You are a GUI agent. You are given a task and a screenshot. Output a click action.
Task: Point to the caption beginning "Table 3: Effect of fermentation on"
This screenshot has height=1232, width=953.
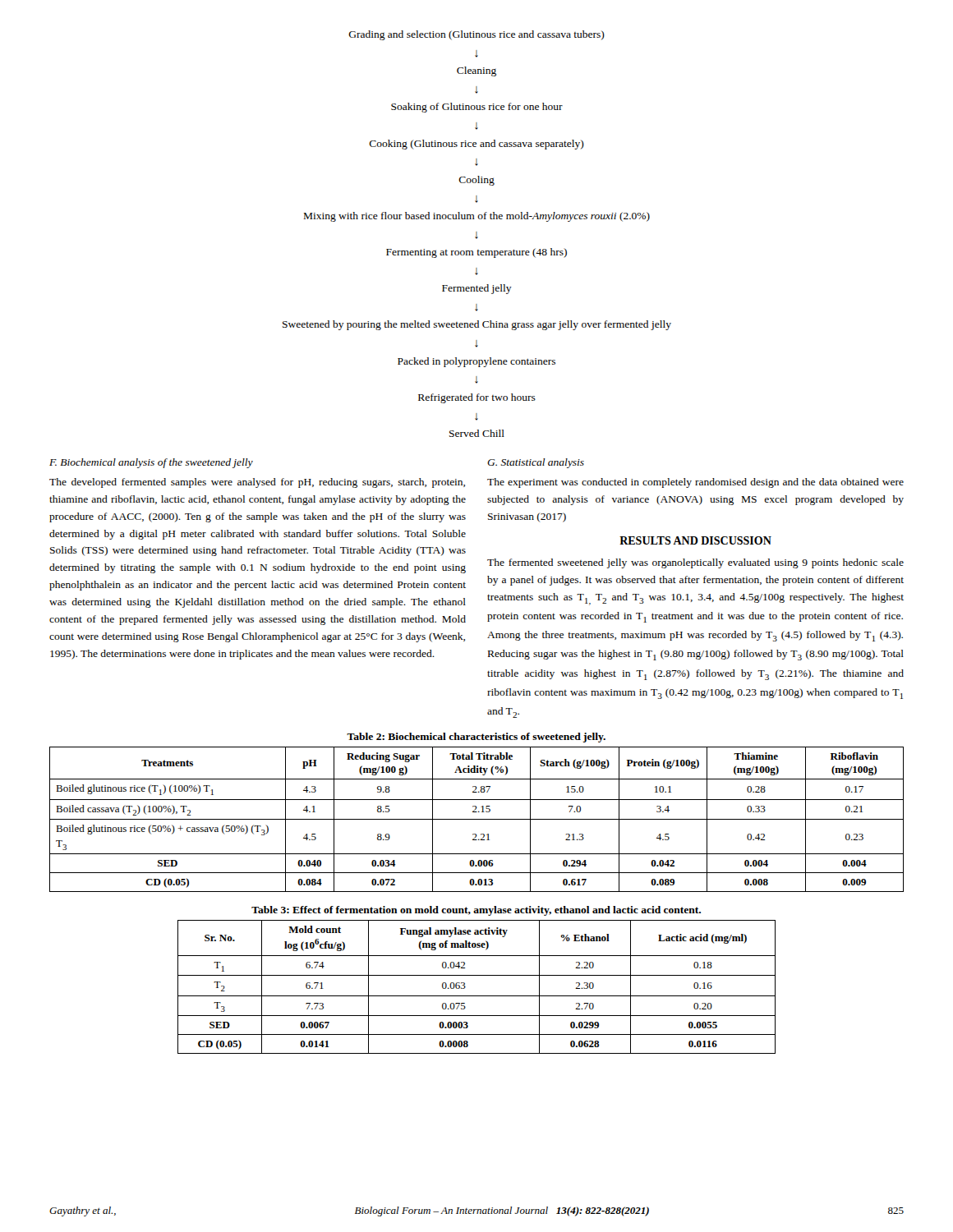click(x=476, y=910)
